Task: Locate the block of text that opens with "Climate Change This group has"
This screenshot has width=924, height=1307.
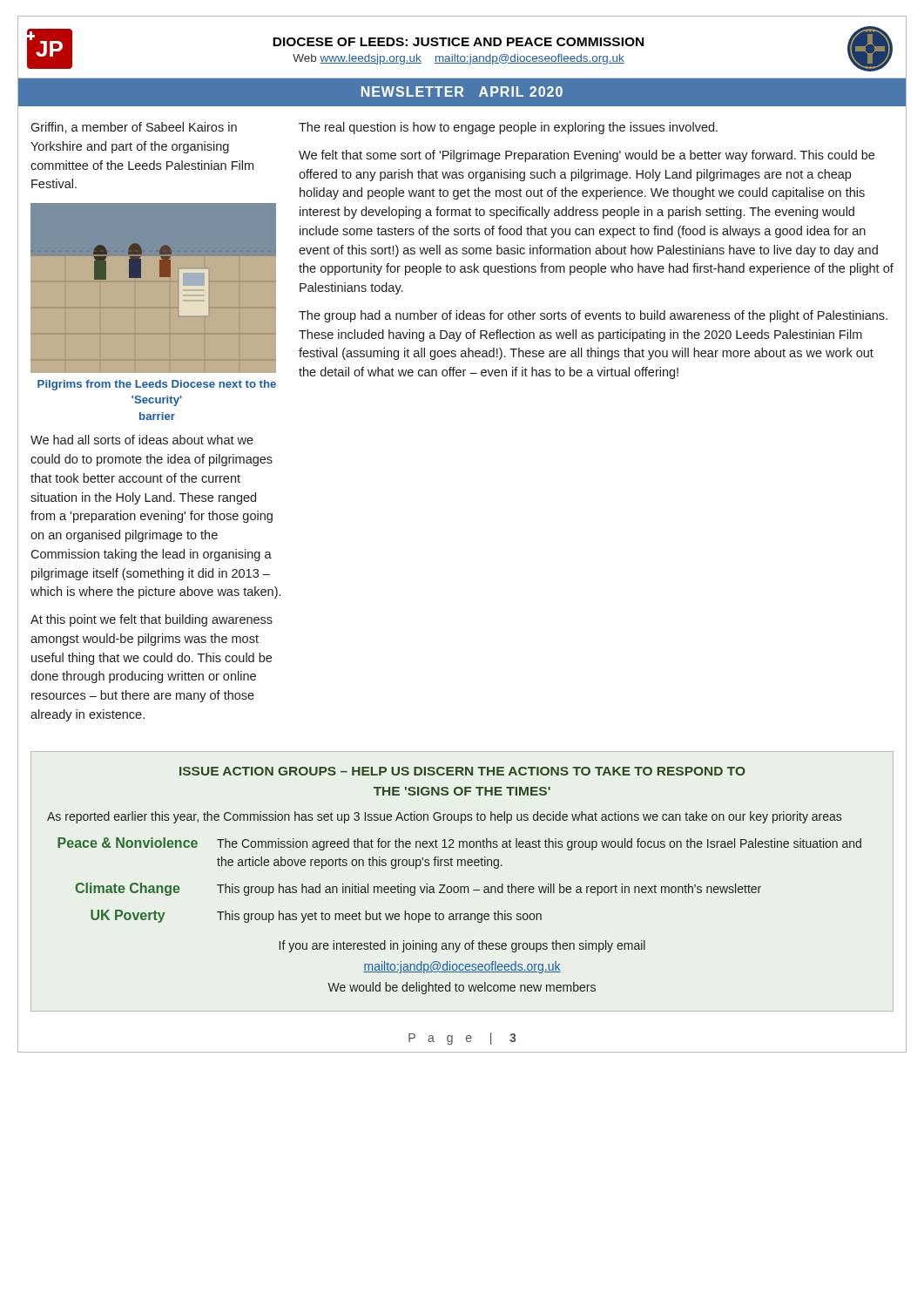Action: (462, 889)
